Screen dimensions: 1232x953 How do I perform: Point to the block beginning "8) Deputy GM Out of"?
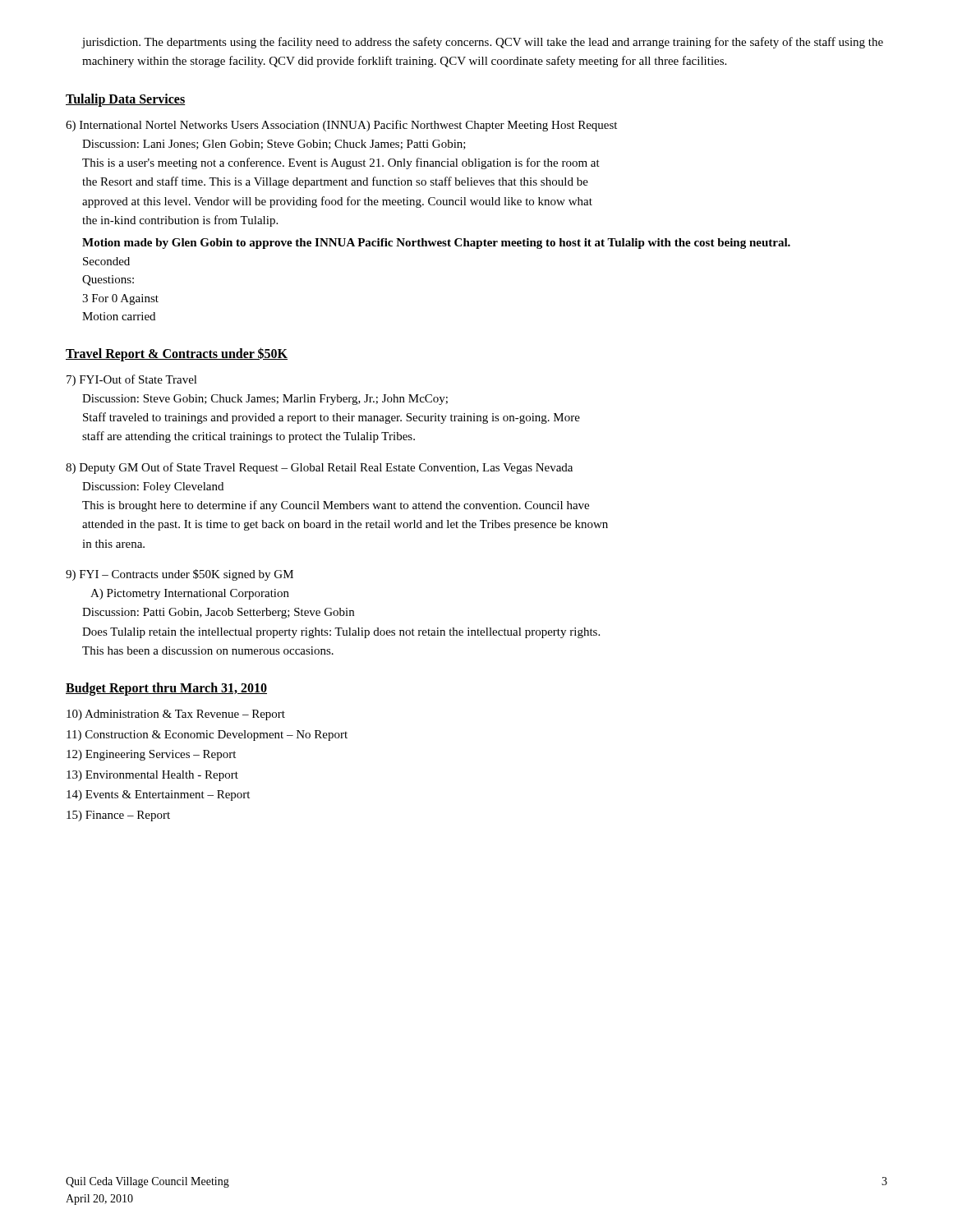pos(476,507)
